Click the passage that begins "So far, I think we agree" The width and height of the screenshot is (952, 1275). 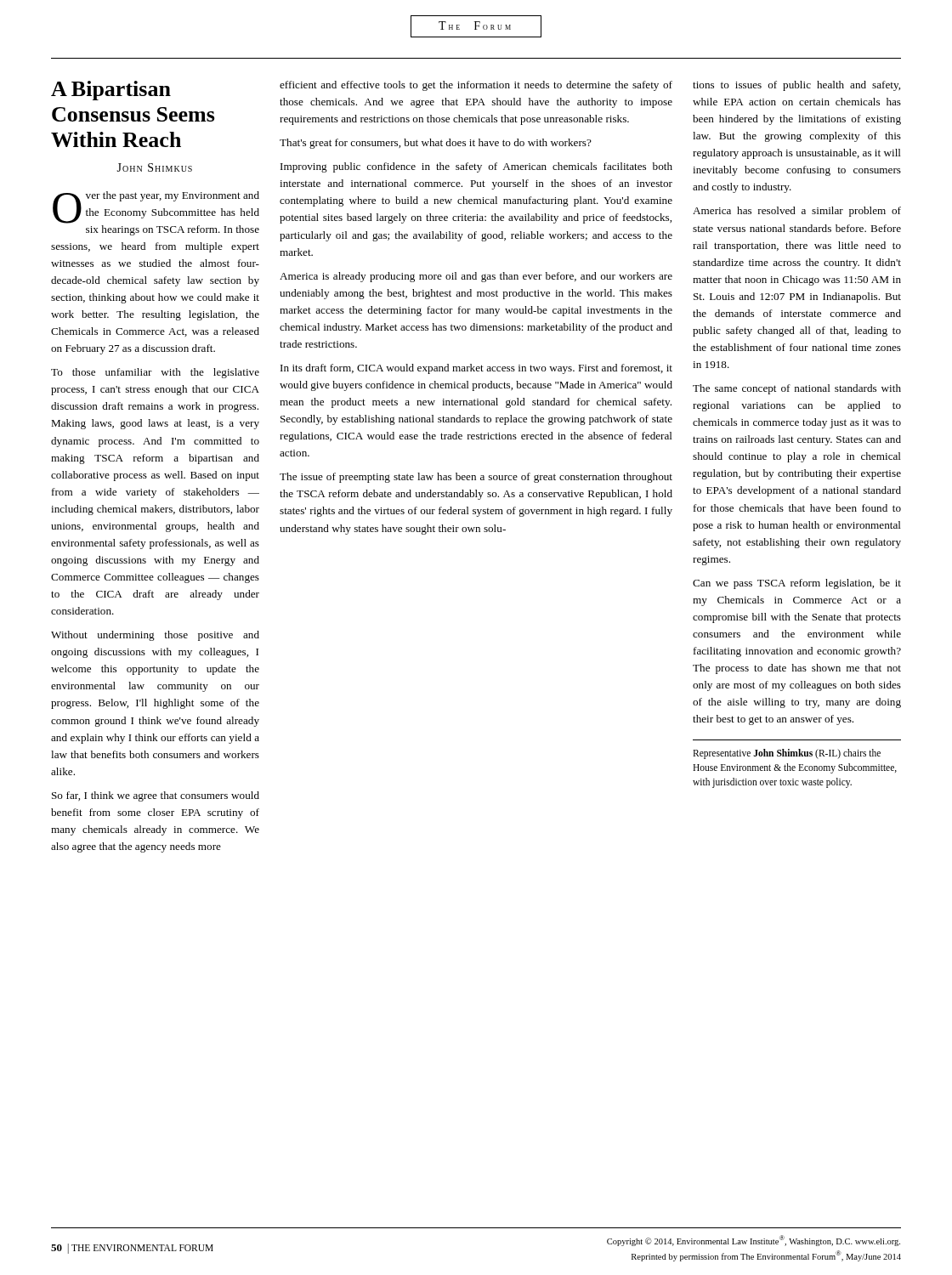coord(155,821)
